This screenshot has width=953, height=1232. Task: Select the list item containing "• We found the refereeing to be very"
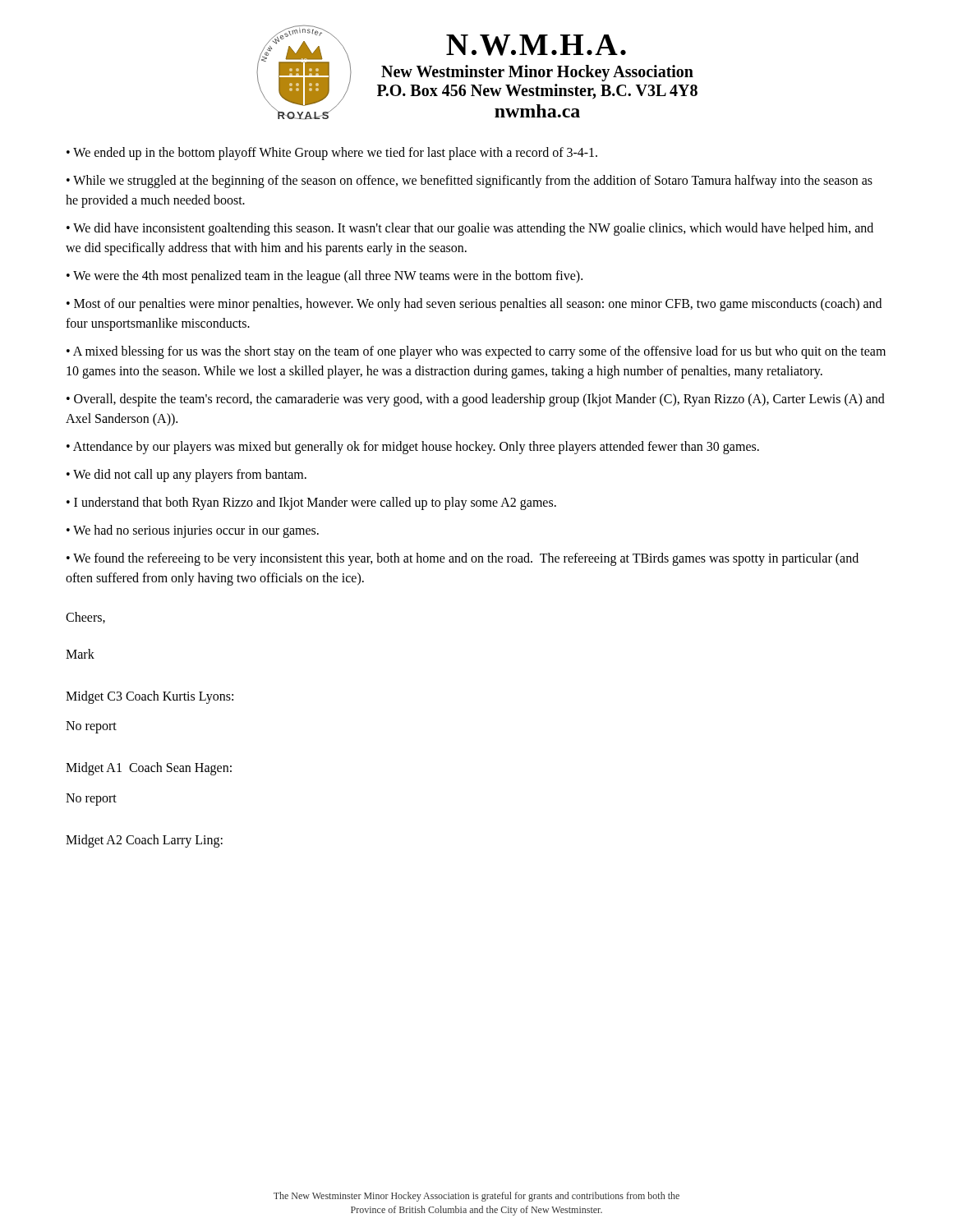[462, 568]
